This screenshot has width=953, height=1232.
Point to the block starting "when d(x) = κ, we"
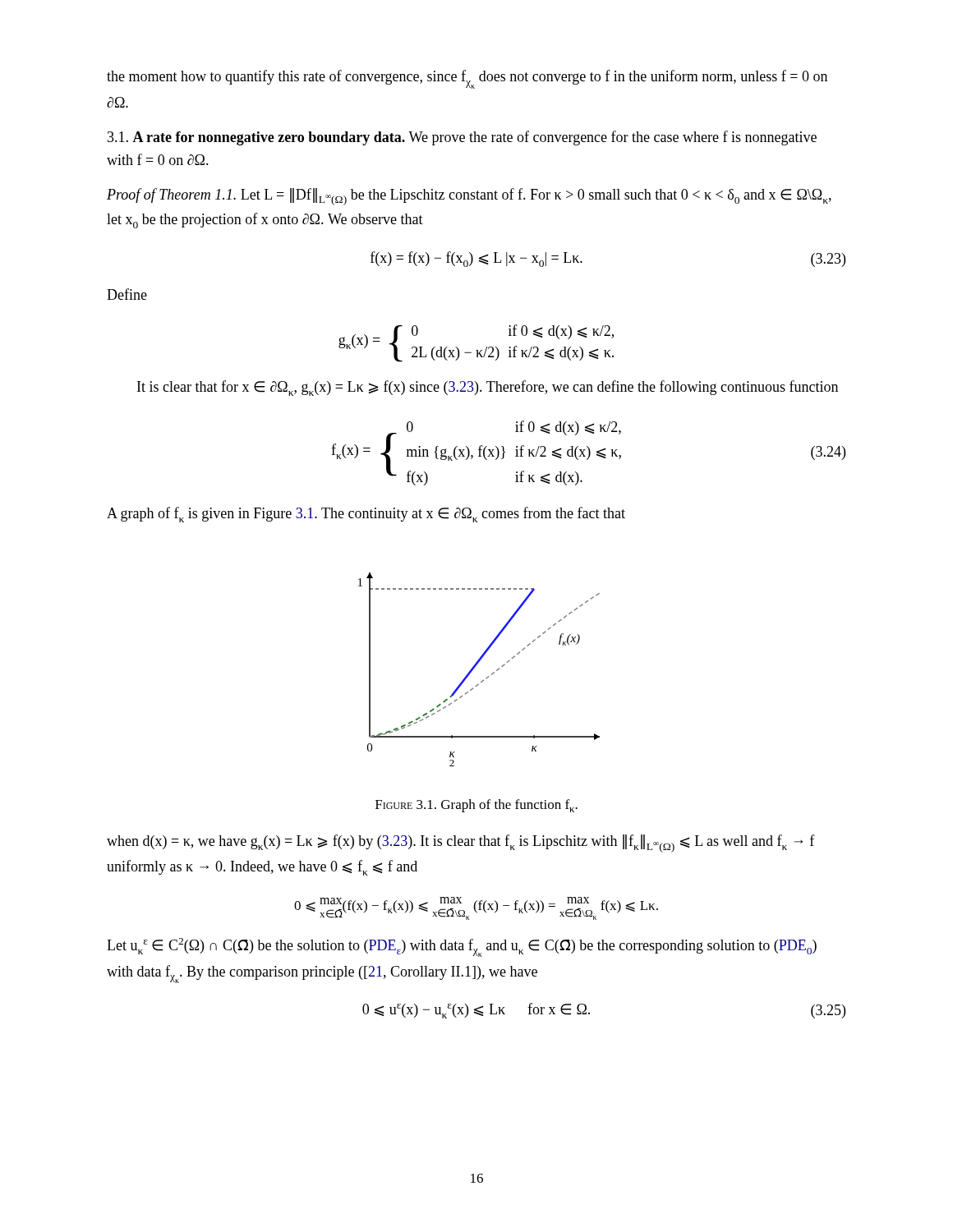pos(461,855)
